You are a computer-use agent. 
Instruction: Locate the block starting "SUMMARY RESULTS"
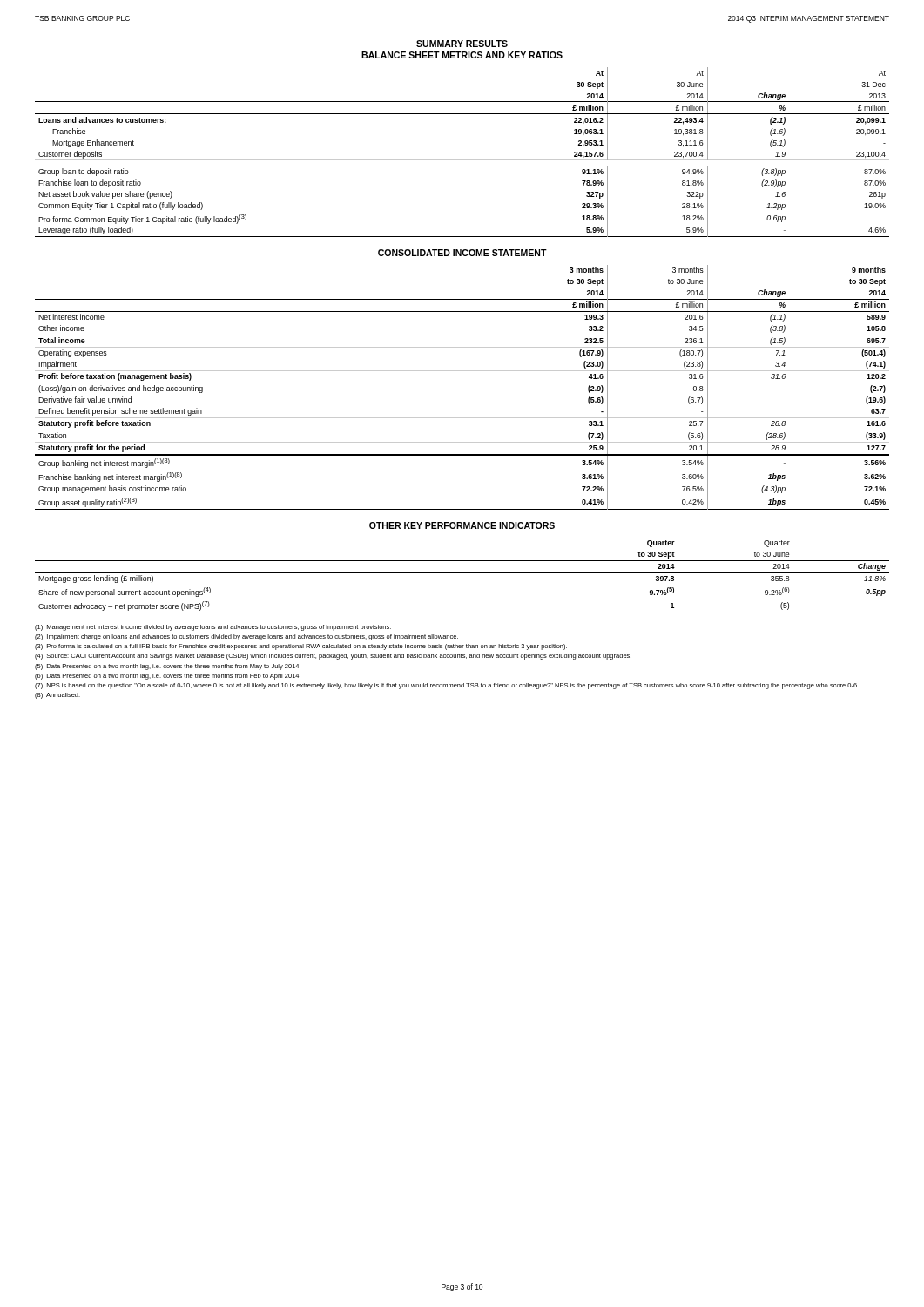click(x=462, y=44)
